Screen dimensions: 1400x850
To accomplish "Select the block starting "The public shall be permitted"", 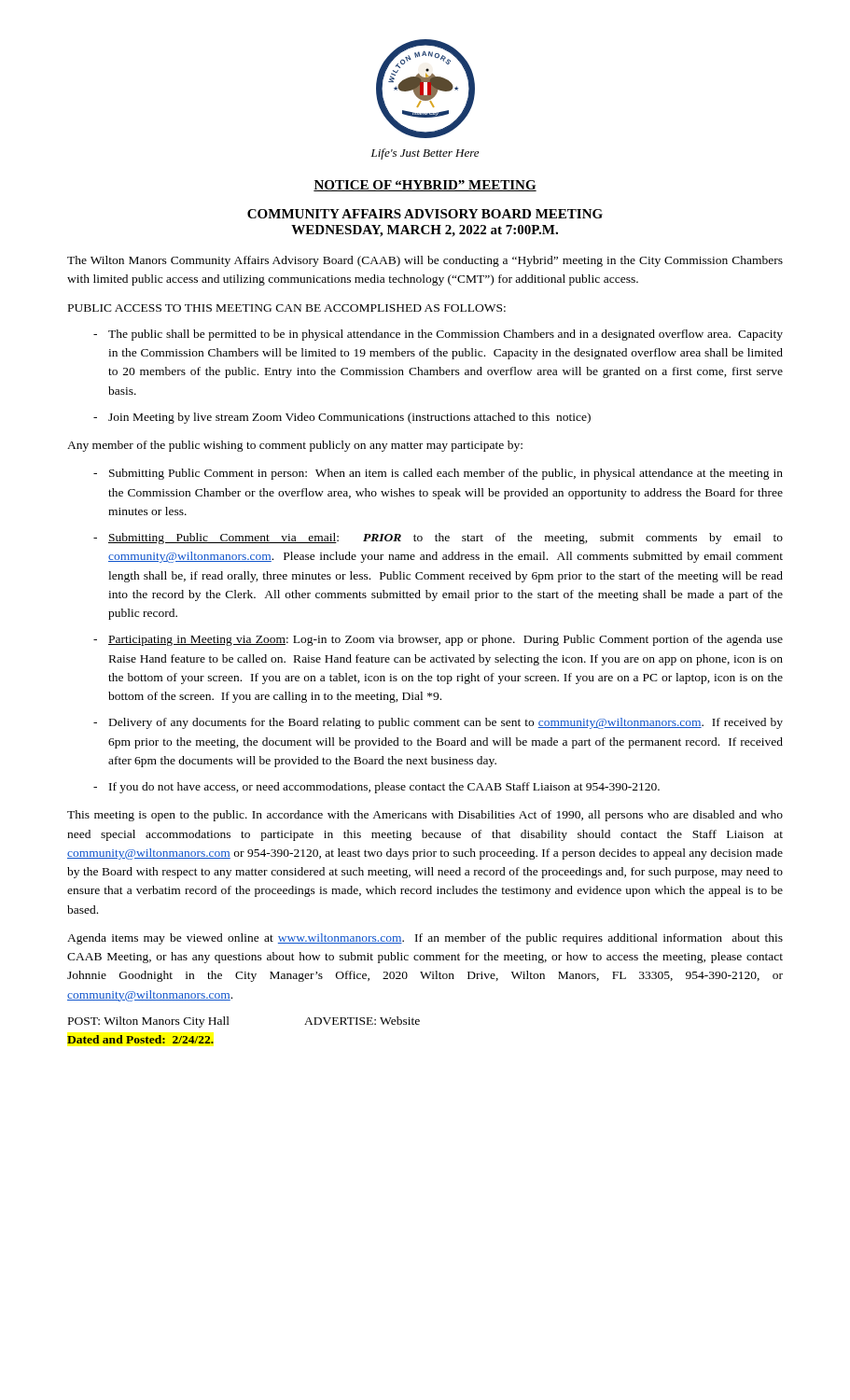I will click(446, 362).
